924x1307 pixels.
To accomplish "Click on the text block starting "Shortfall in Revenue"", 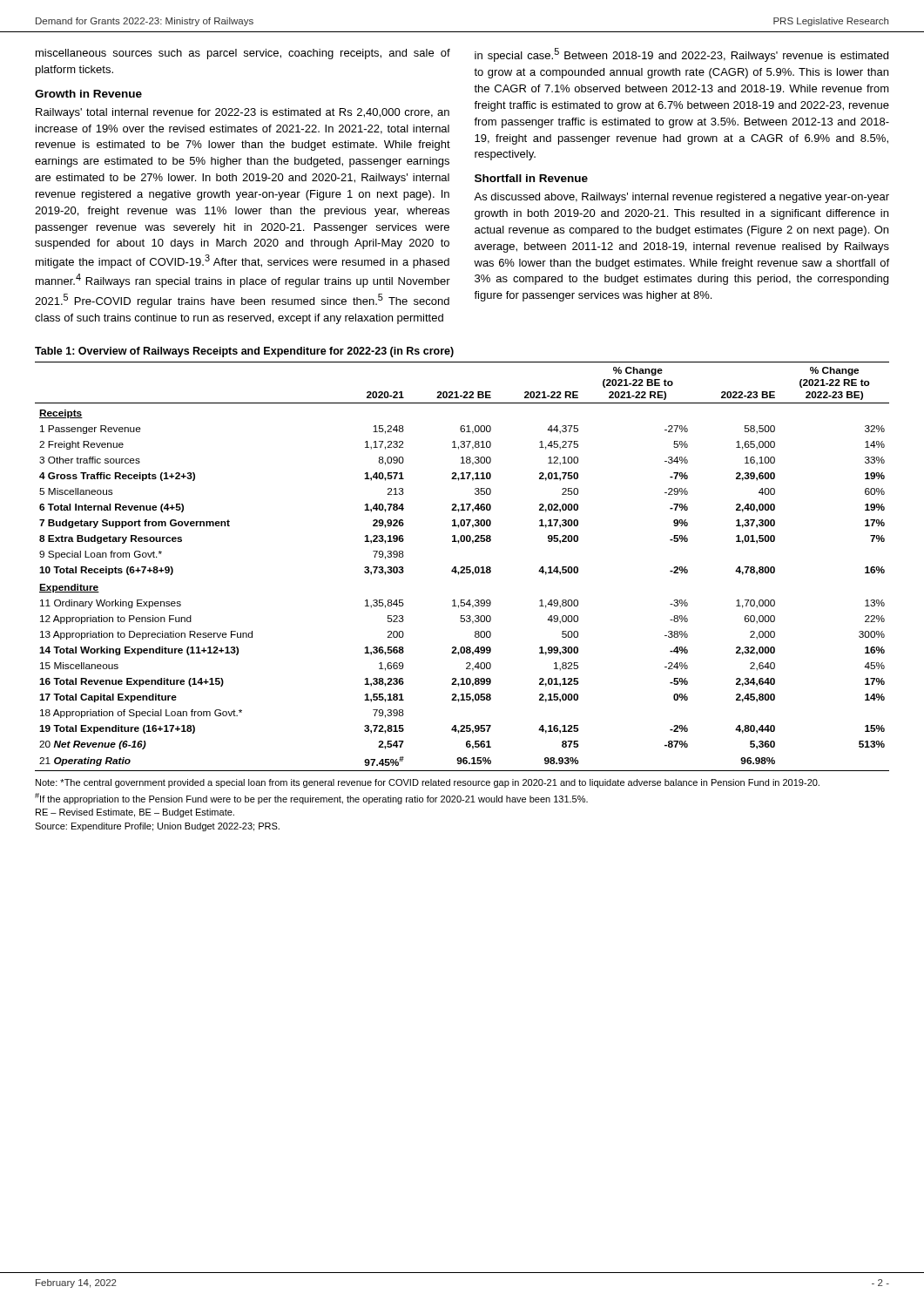I will coord(531,178).
